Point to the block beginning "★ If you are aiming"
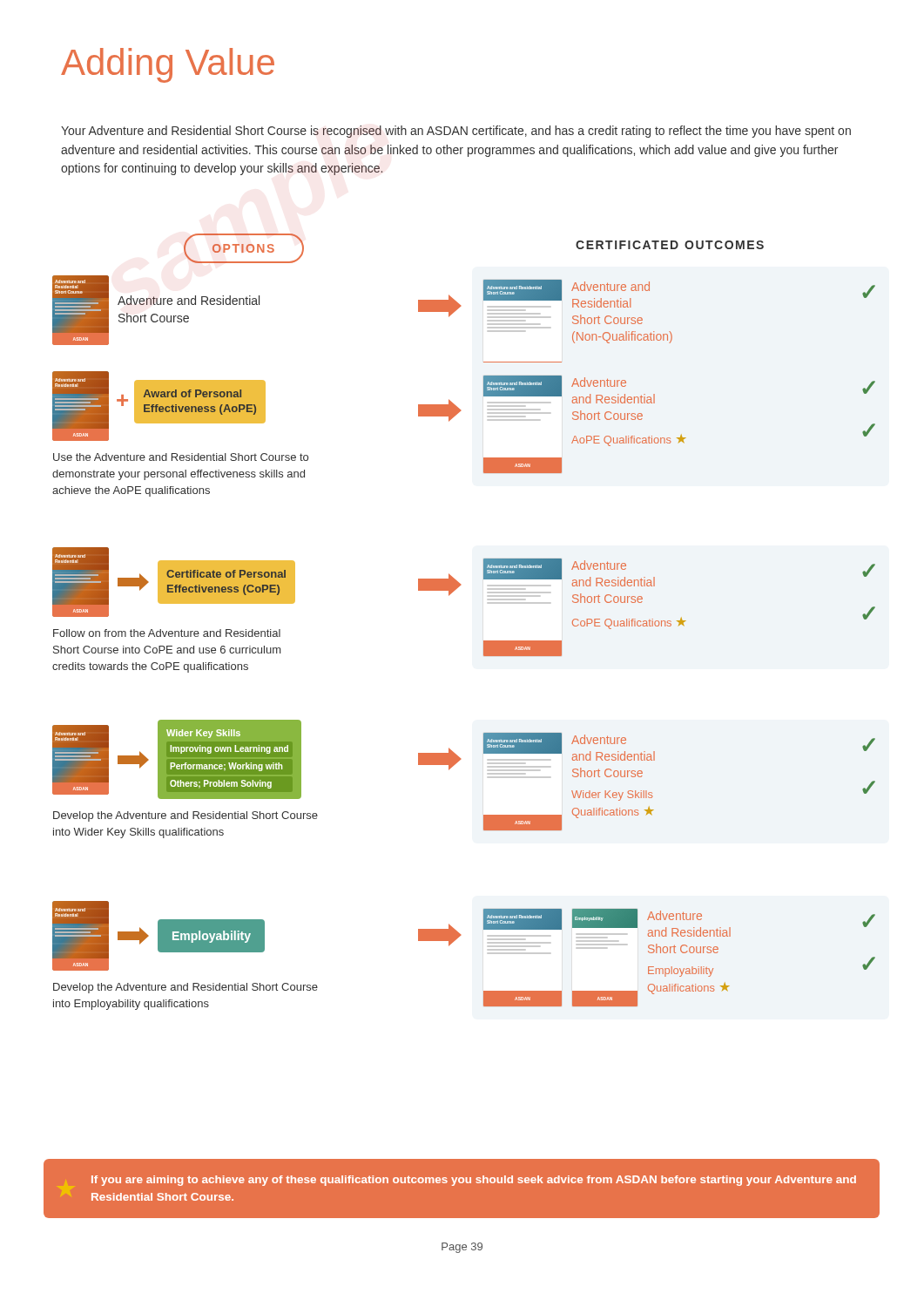The height and width of the screenshot is (1307, 924). coord(456,1188)
